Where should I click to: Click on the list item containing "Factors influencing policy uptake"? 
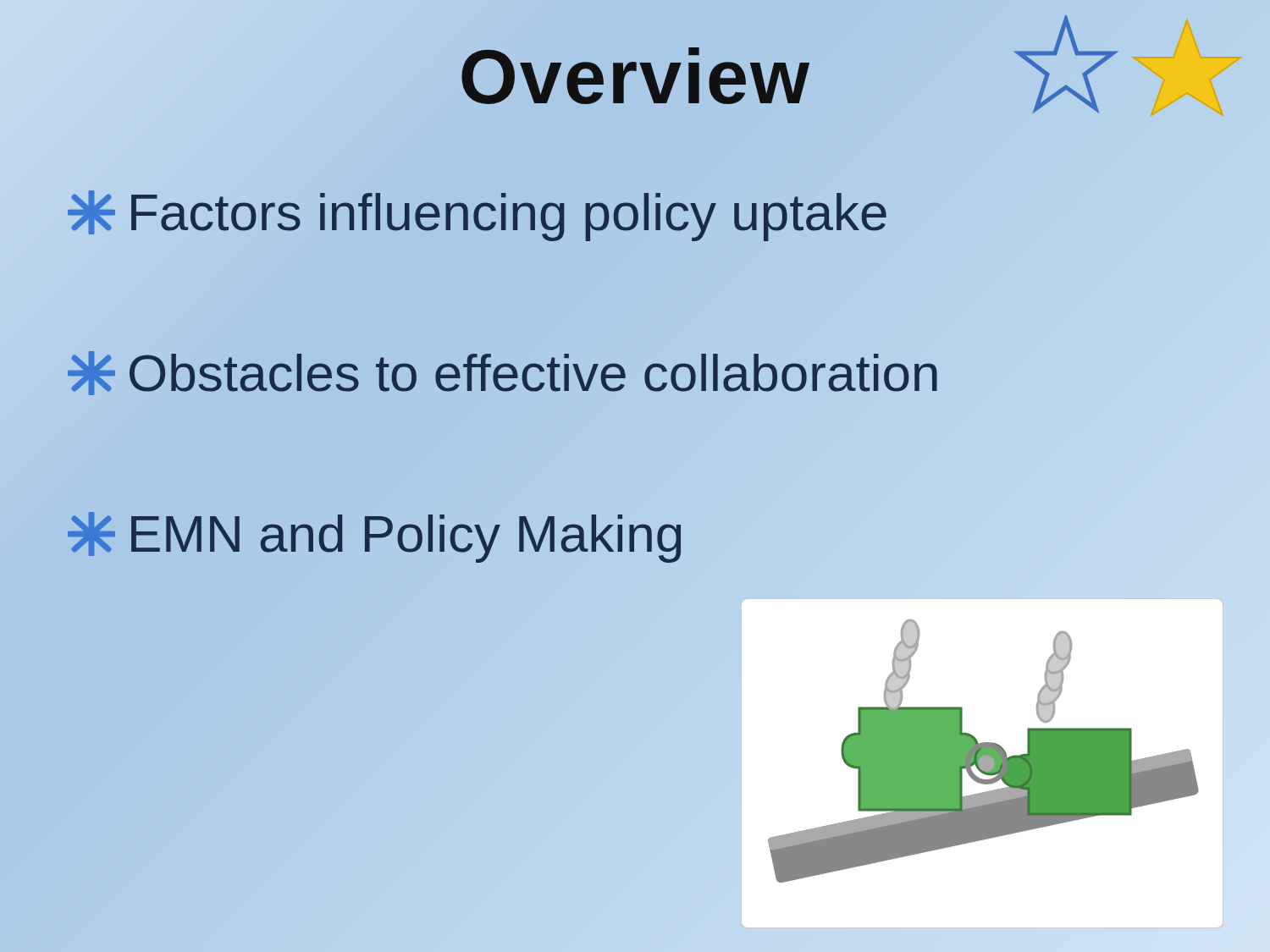[478, 212]
